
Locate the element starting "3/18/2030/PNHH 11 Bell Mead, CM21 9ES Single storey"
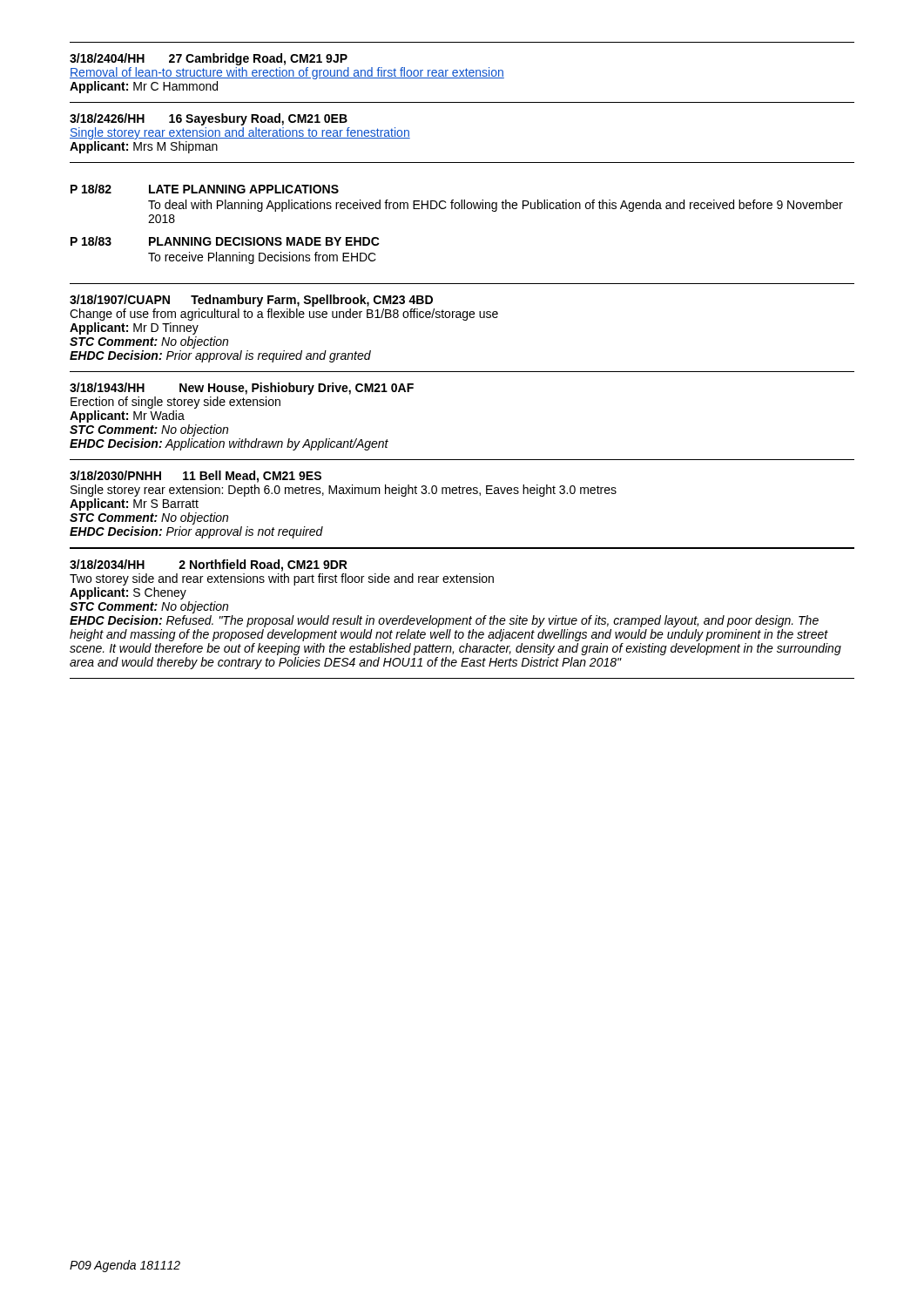pos(343,504)
